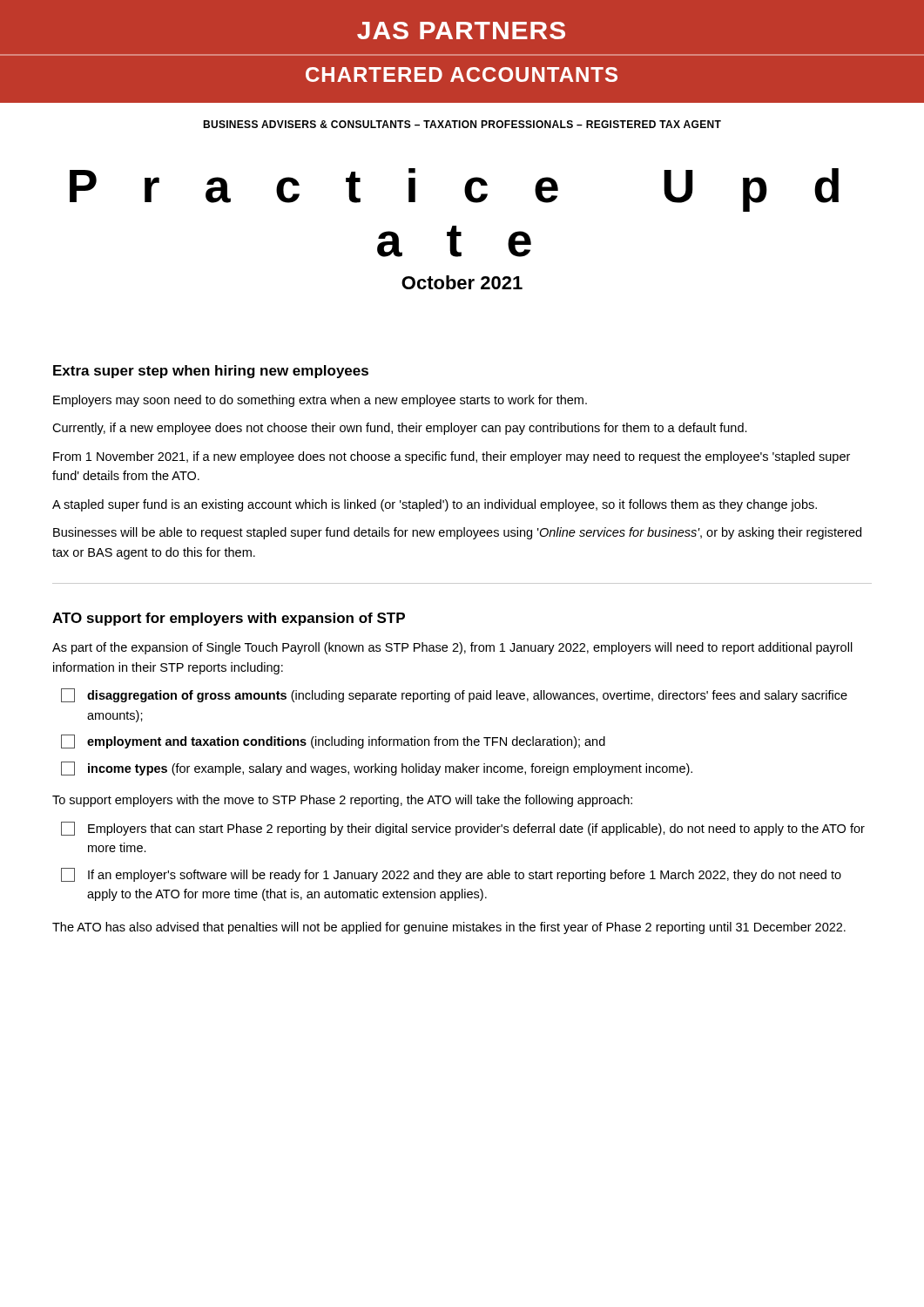Find the block starting "income types (for example,"
Screen dimensions: 1307x924
tap(466, 768)
